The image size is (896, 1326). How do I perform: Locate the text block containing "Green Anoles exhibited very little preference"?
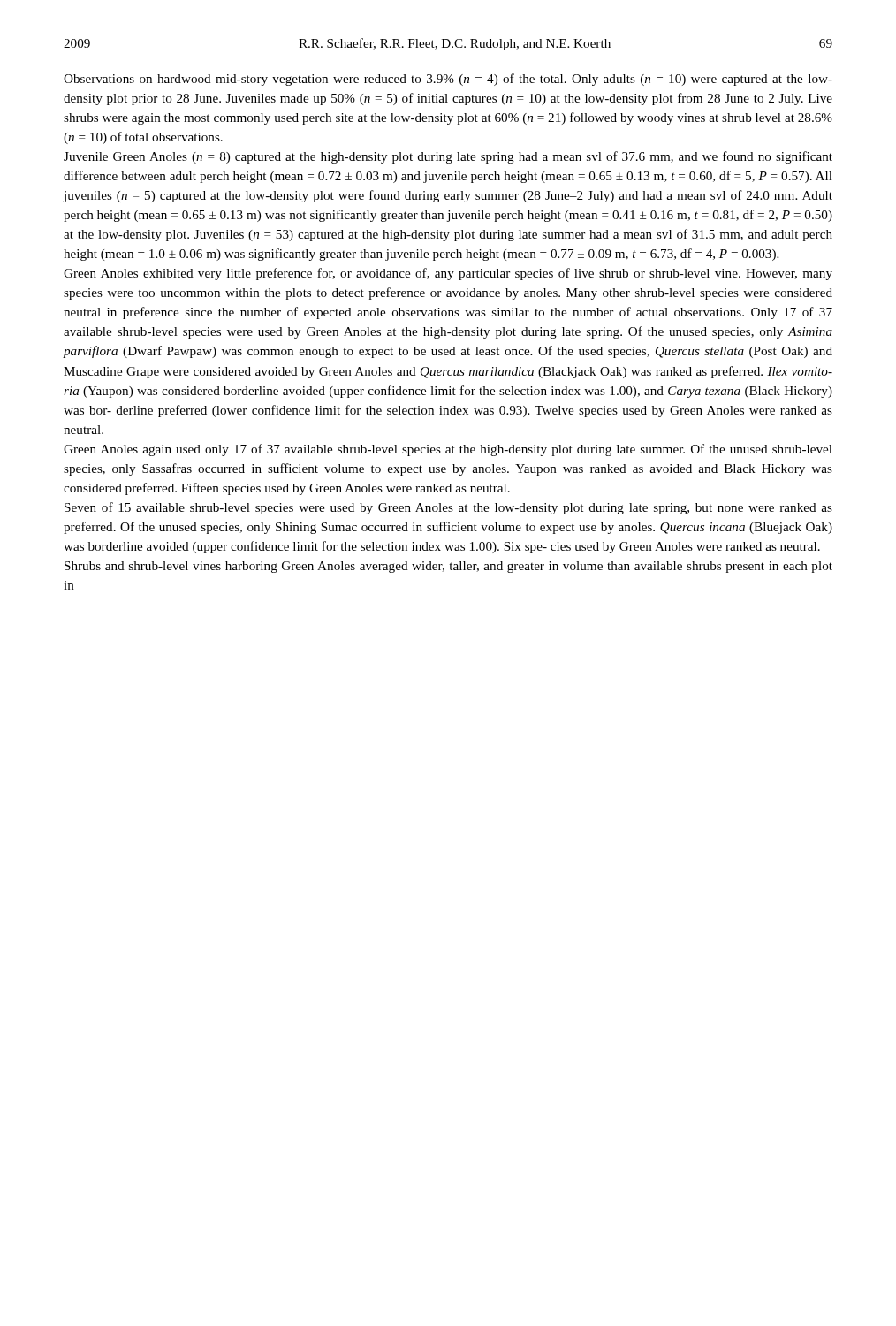(448, 351)
